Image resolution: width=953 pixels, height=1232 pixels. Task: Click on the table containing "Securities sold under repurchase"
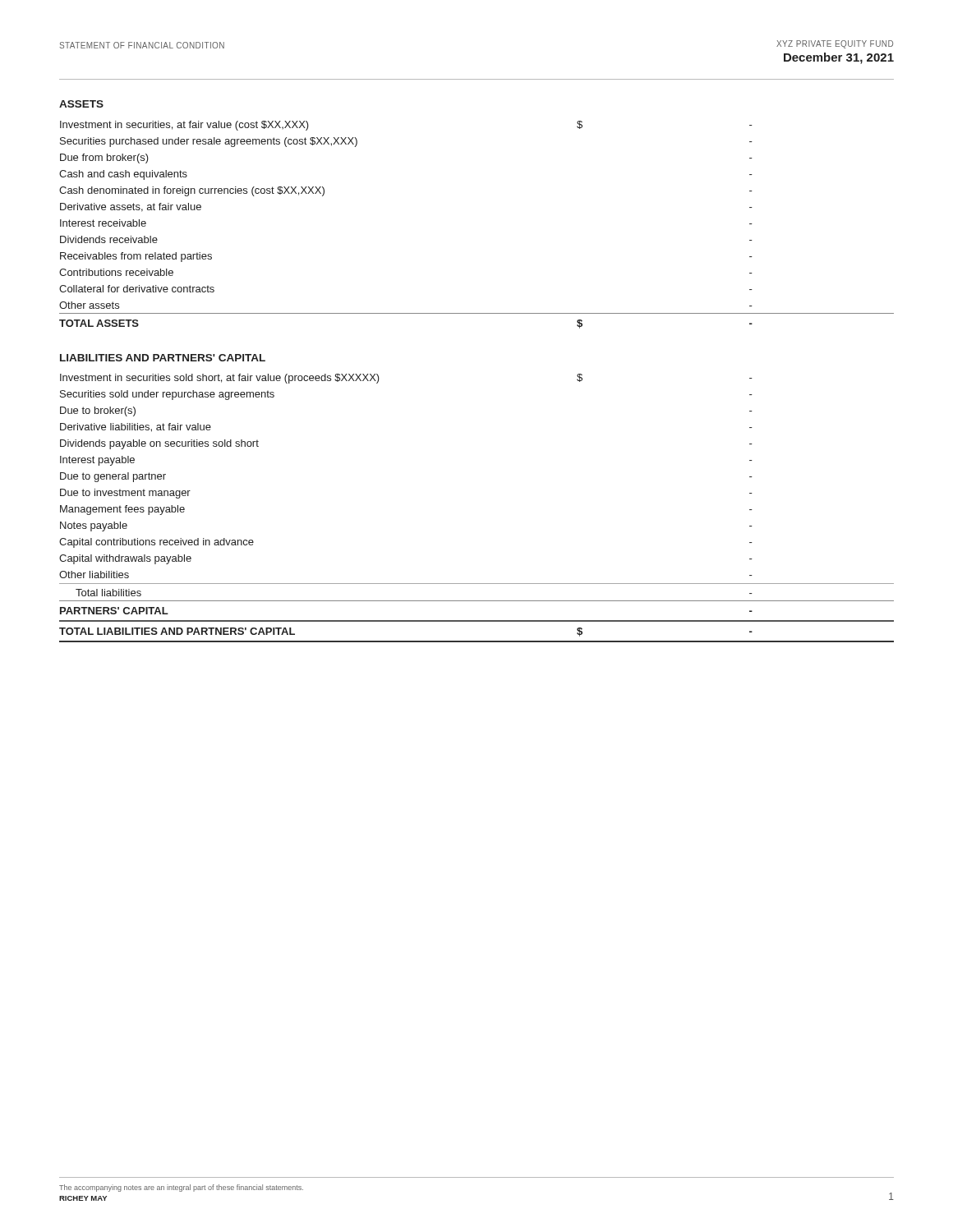point(476,506)
